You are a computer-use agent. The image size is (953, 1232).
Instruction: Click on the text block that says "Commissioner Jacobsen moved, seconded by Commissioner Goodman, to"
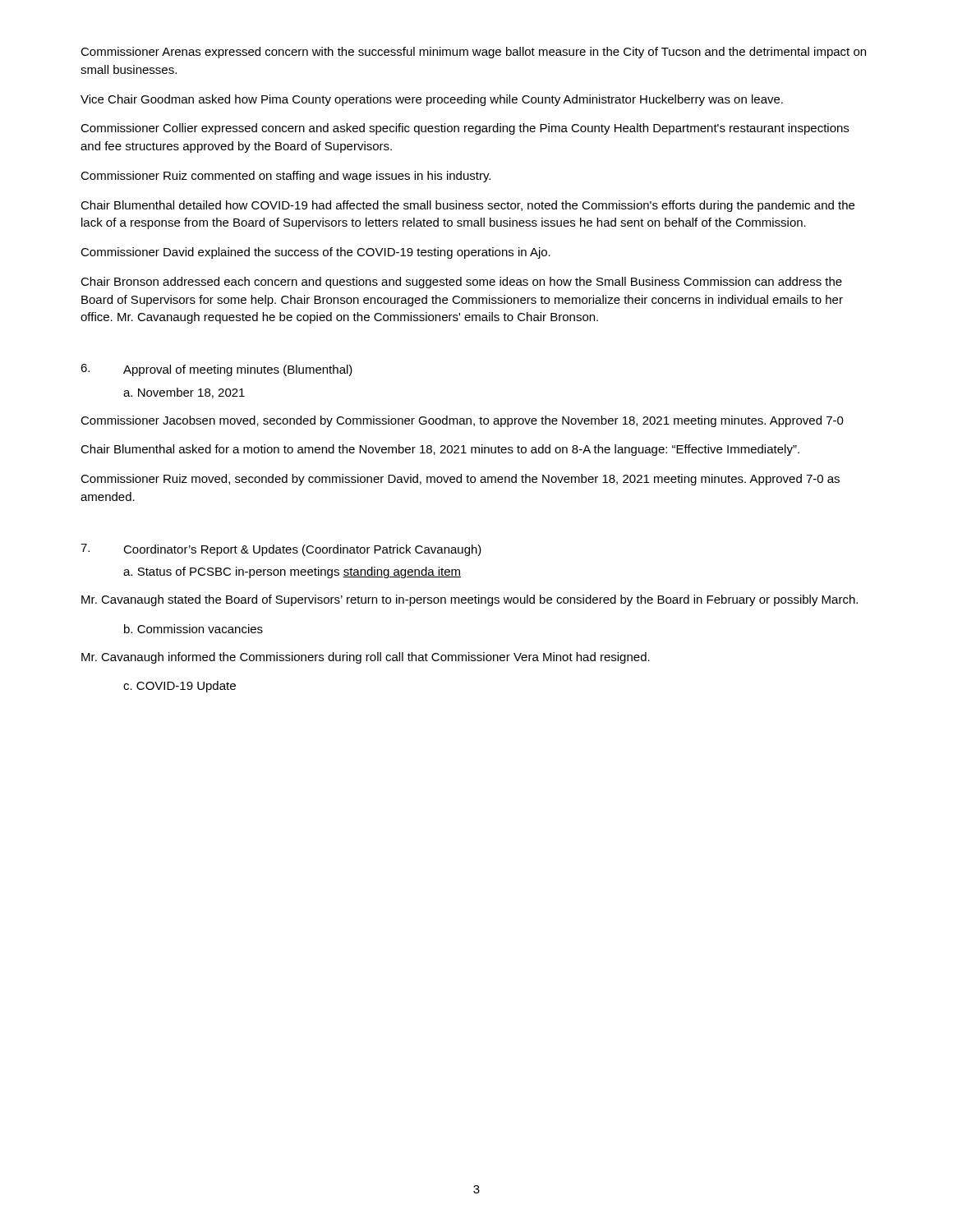(462, 420)
